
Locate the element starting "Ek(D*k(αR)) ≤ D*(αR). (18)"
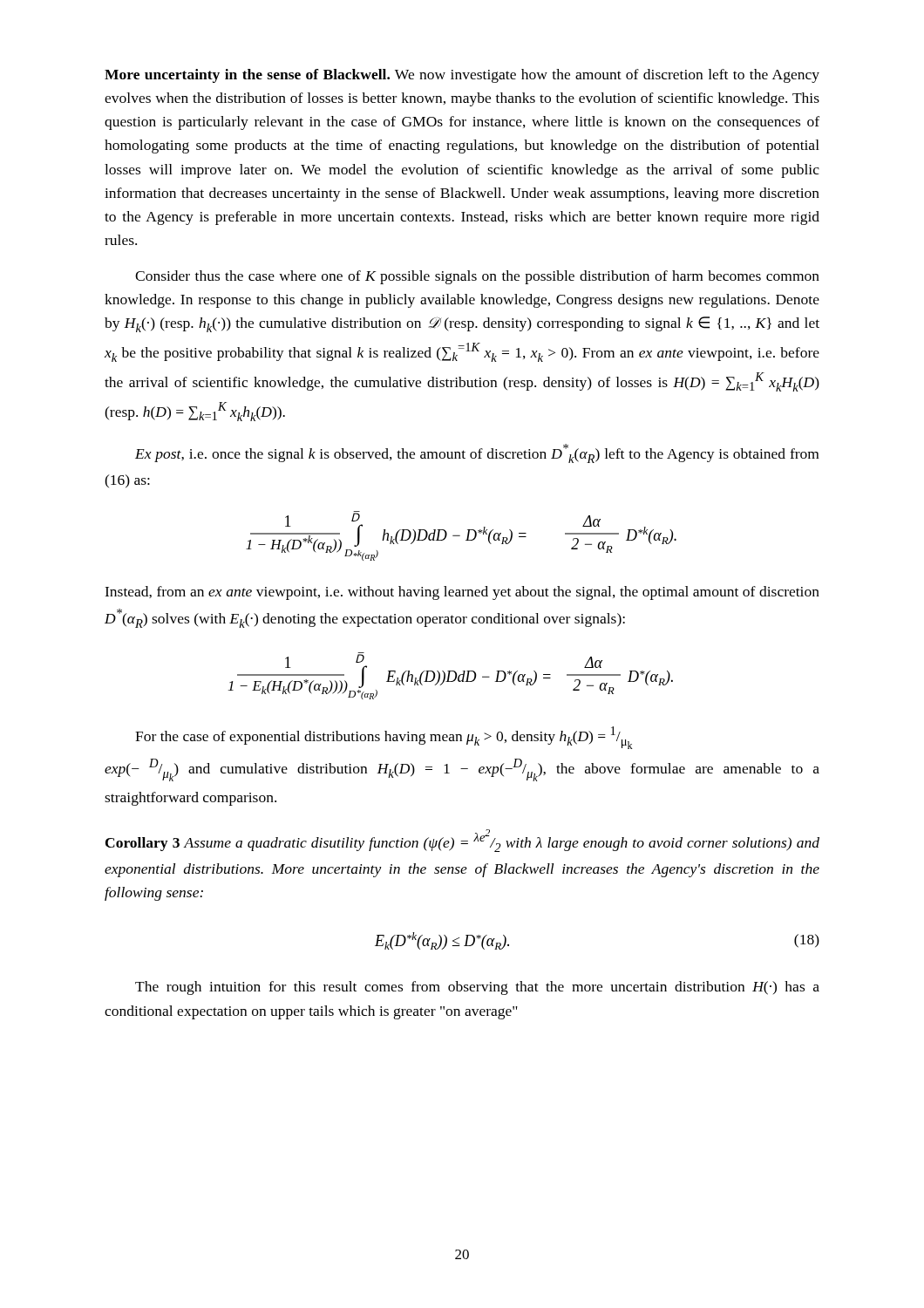pos(462,940)
